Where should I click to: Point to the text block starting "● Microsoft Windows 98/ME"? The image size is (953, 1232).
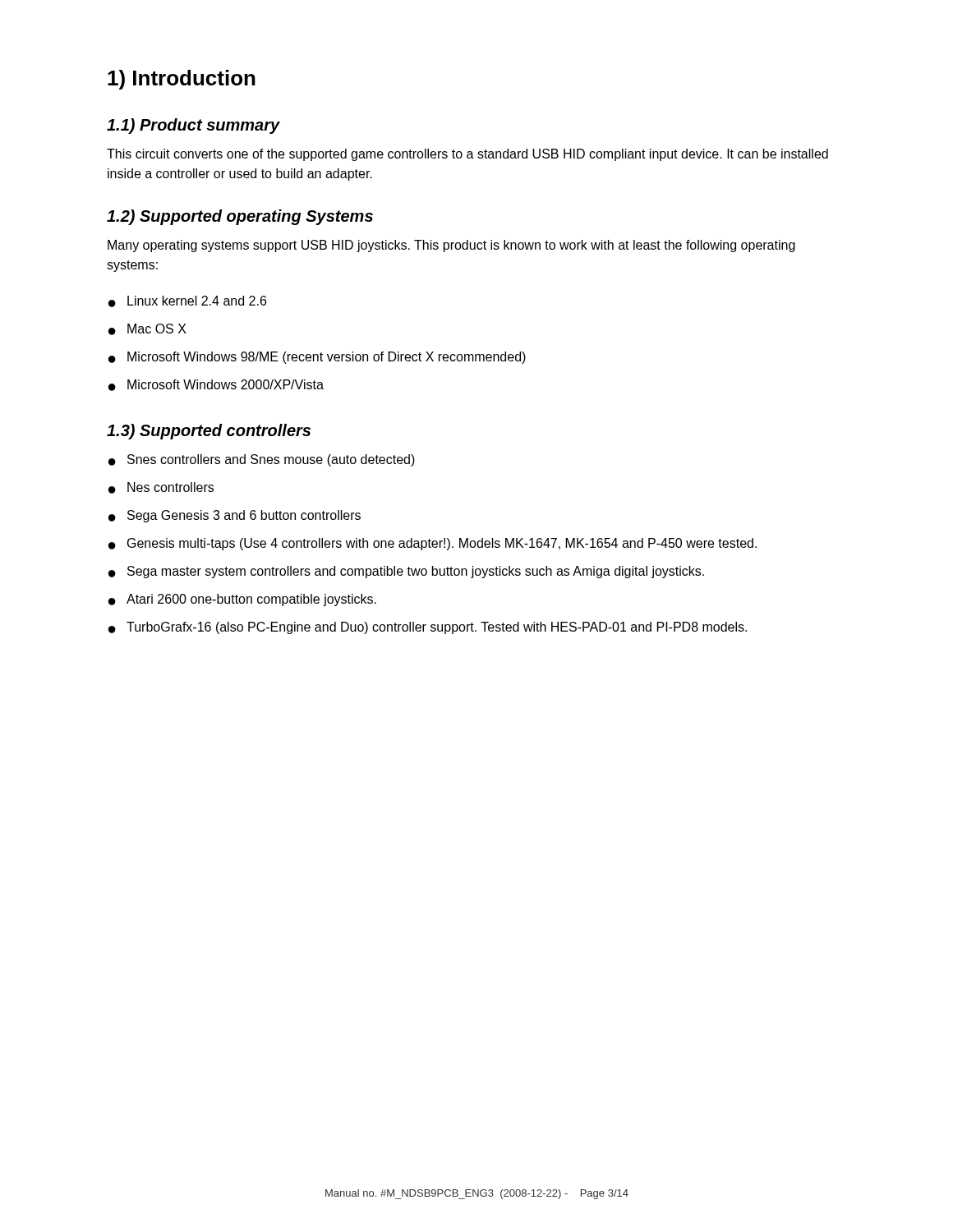(476, 358)
